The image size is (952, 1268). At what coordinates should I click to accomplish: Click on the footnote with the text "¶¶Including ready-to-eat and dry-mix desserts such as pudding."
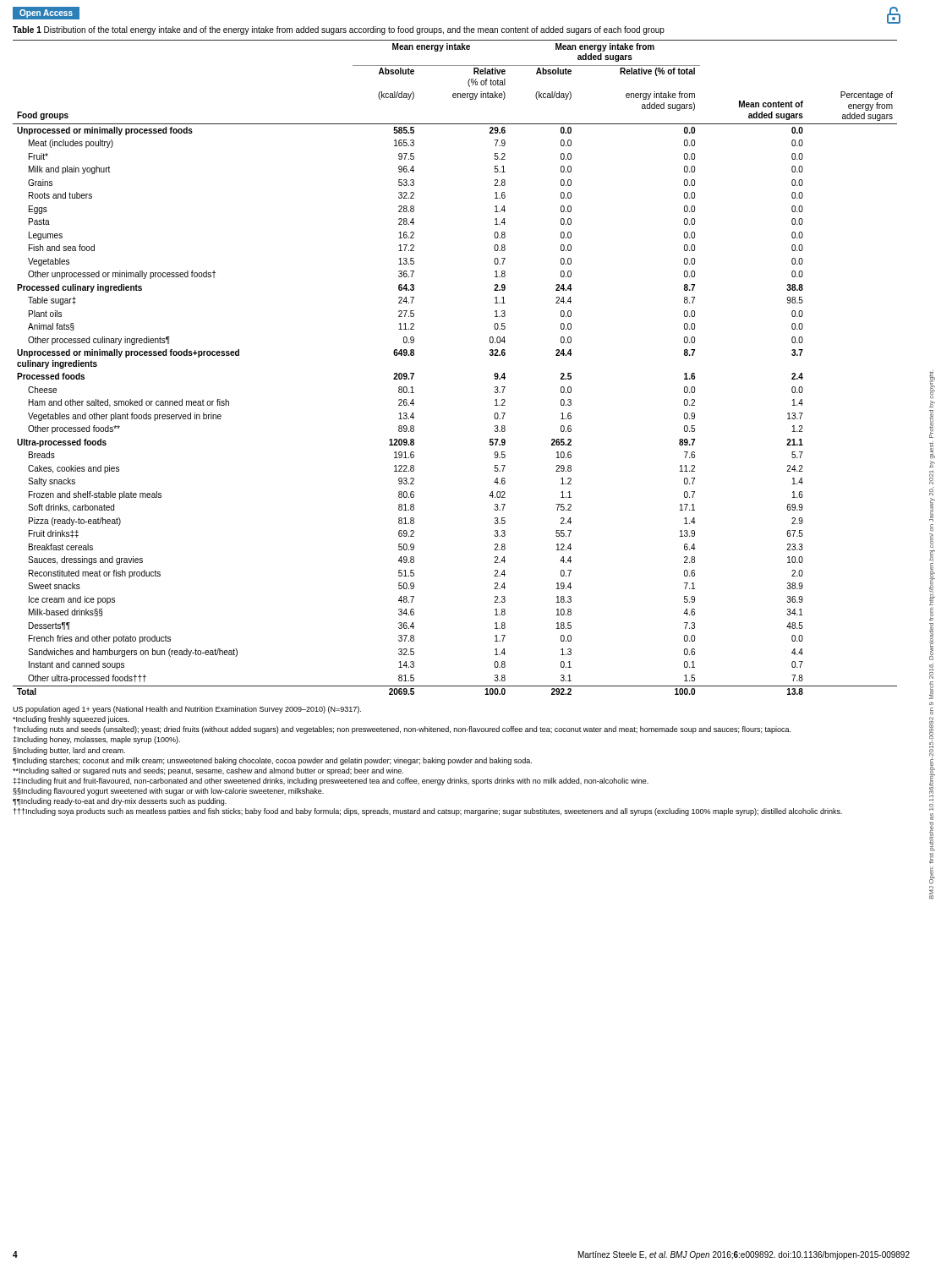[120, 802]
